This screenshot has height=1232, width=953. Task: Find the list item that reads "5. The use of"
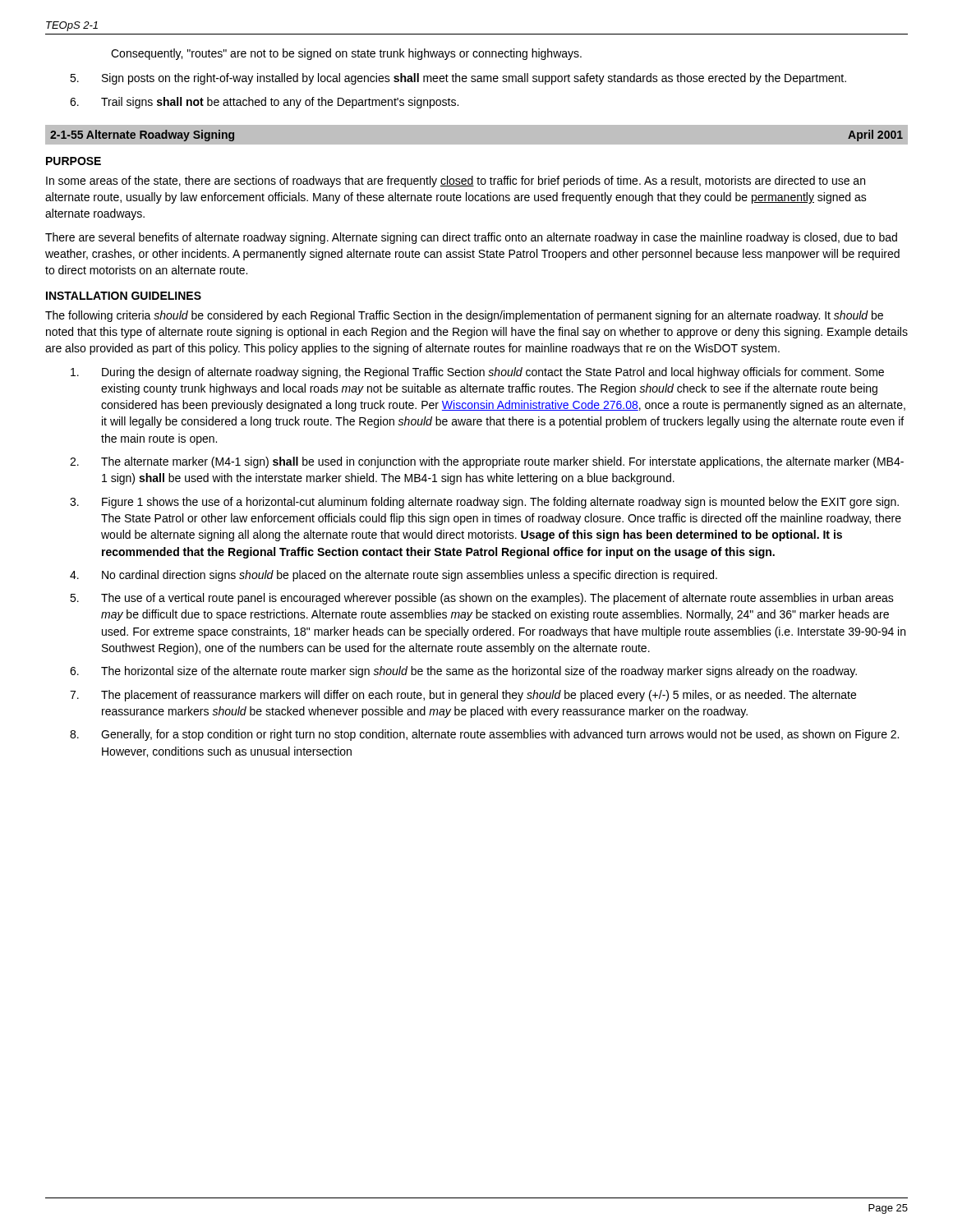pyautogui.click(x=489, y=623)
